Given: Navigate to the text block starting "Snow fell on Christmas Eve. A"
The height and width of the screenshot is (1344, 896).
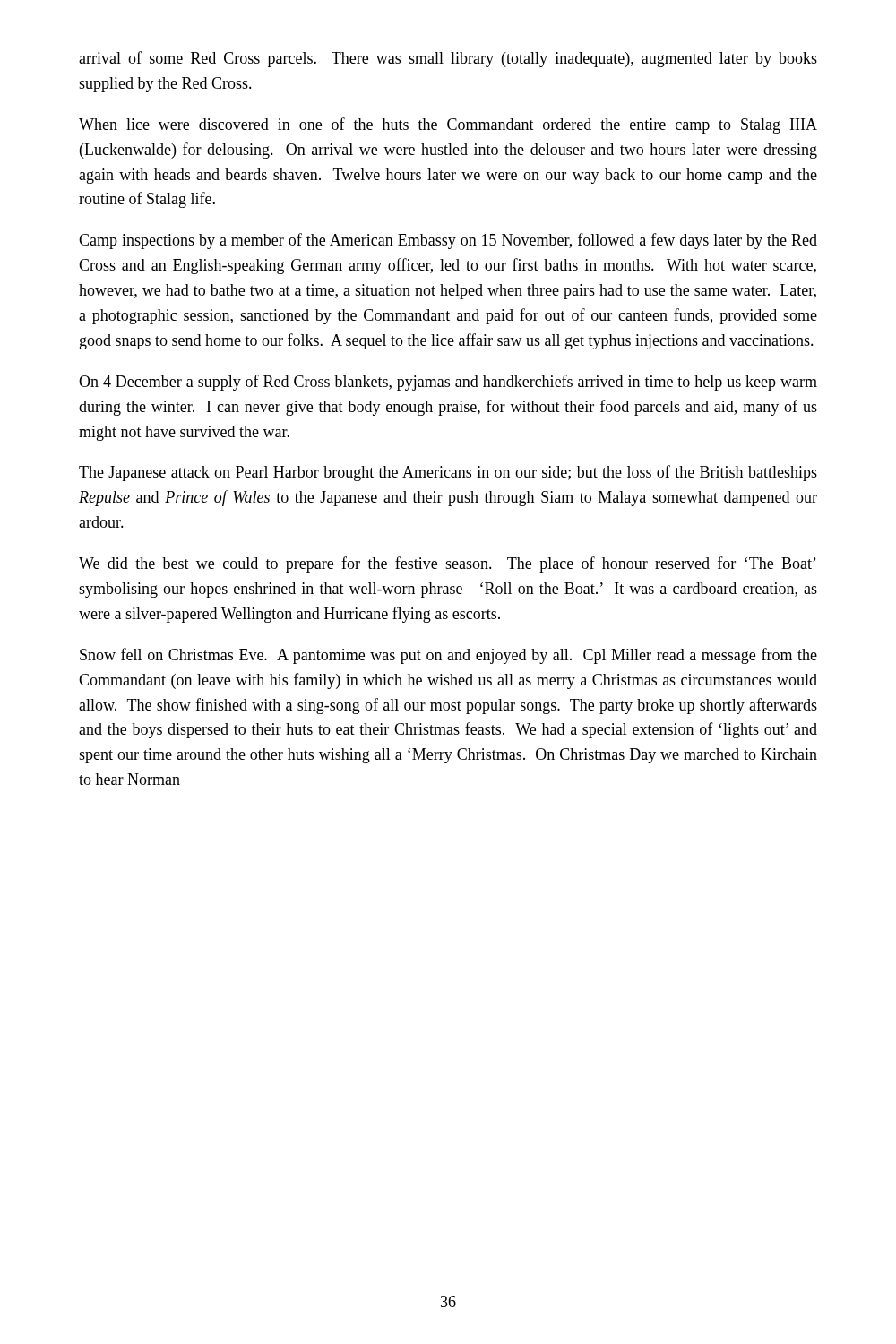Looking at the screenshot, I should point(448,717).
